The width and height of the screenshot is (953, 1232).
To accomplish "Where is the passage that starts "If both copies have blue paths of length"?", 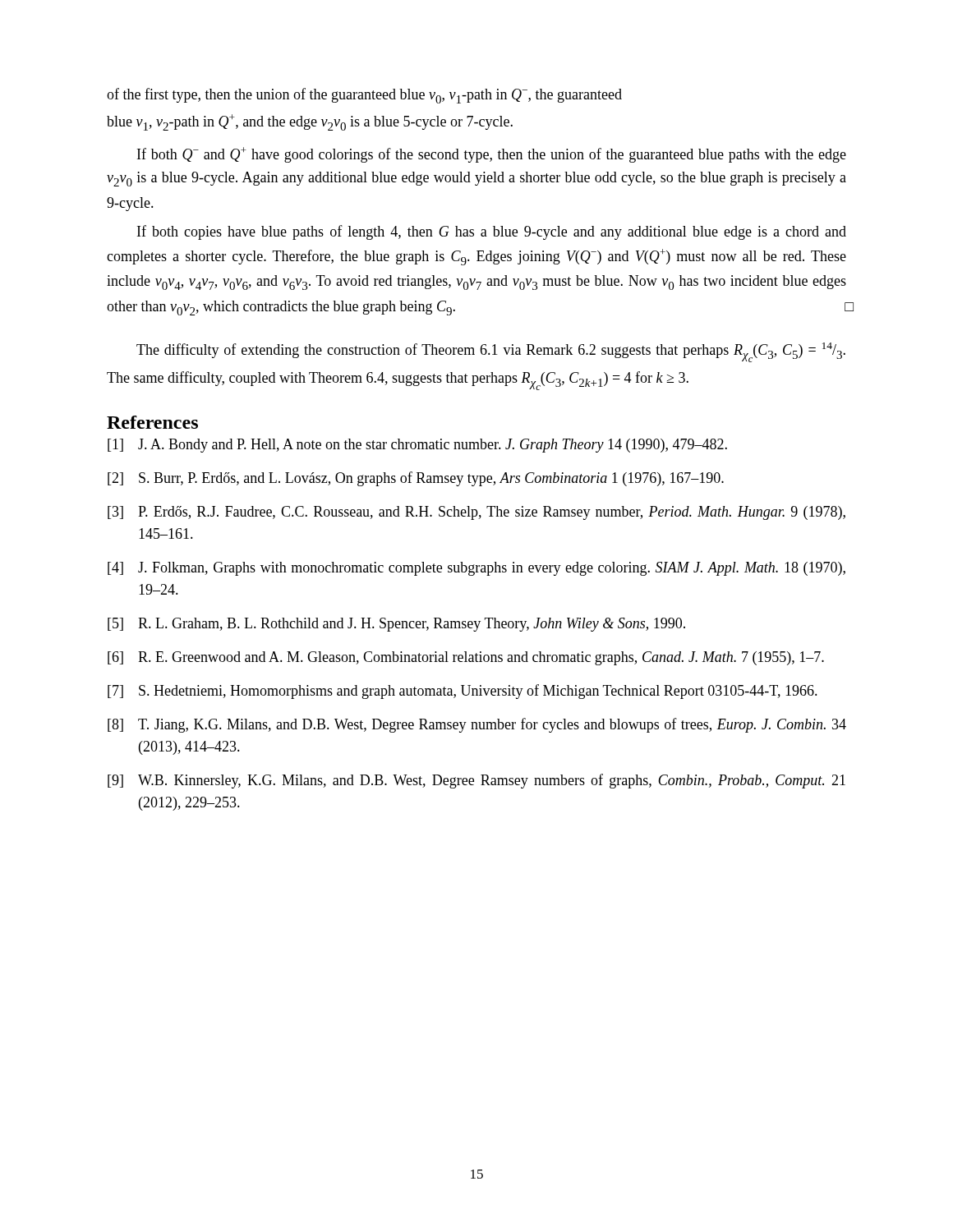I will pyautogui.click(x=476, y=271).
